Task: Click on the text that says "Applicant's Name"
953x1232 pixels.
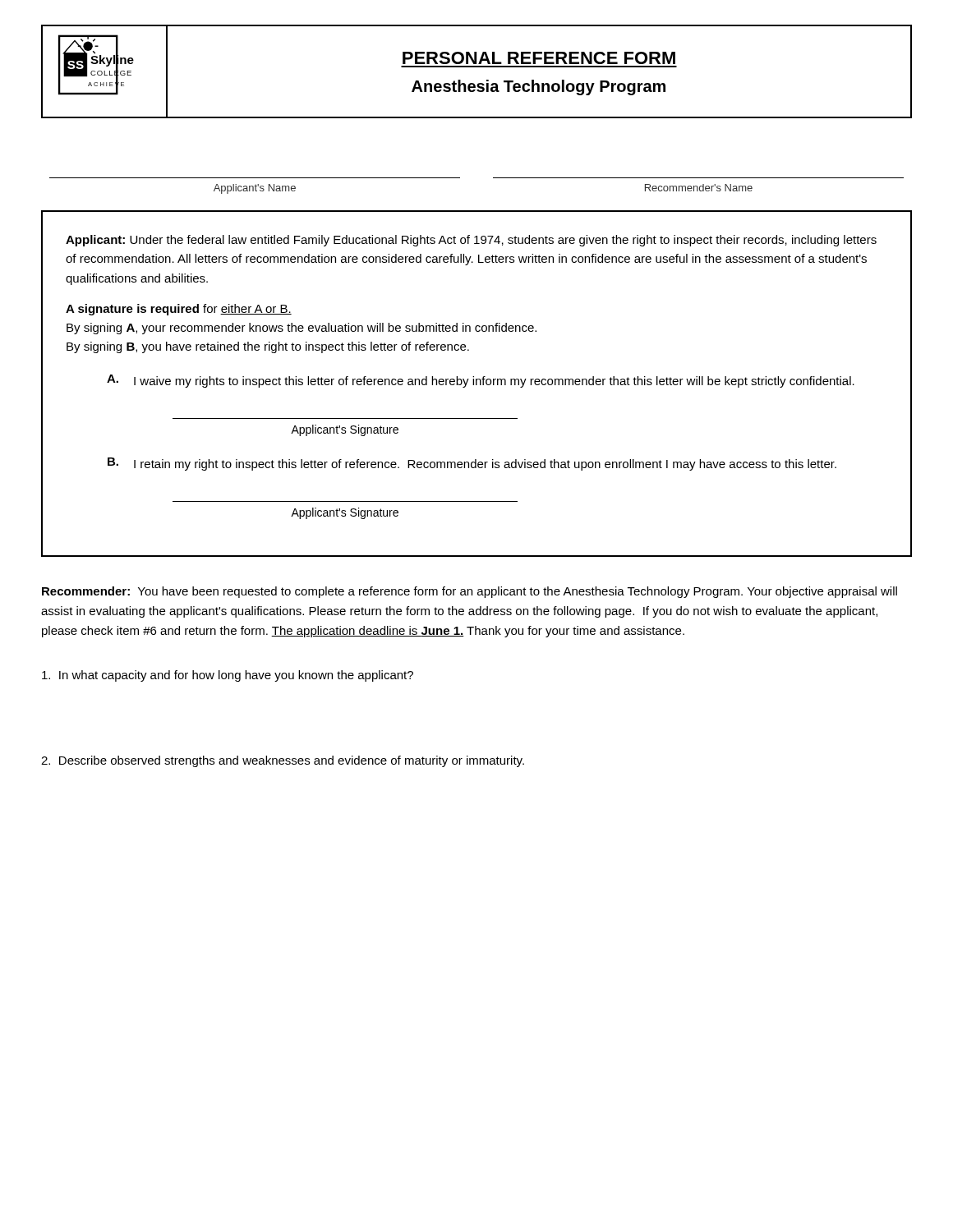Action: (255, 177)
